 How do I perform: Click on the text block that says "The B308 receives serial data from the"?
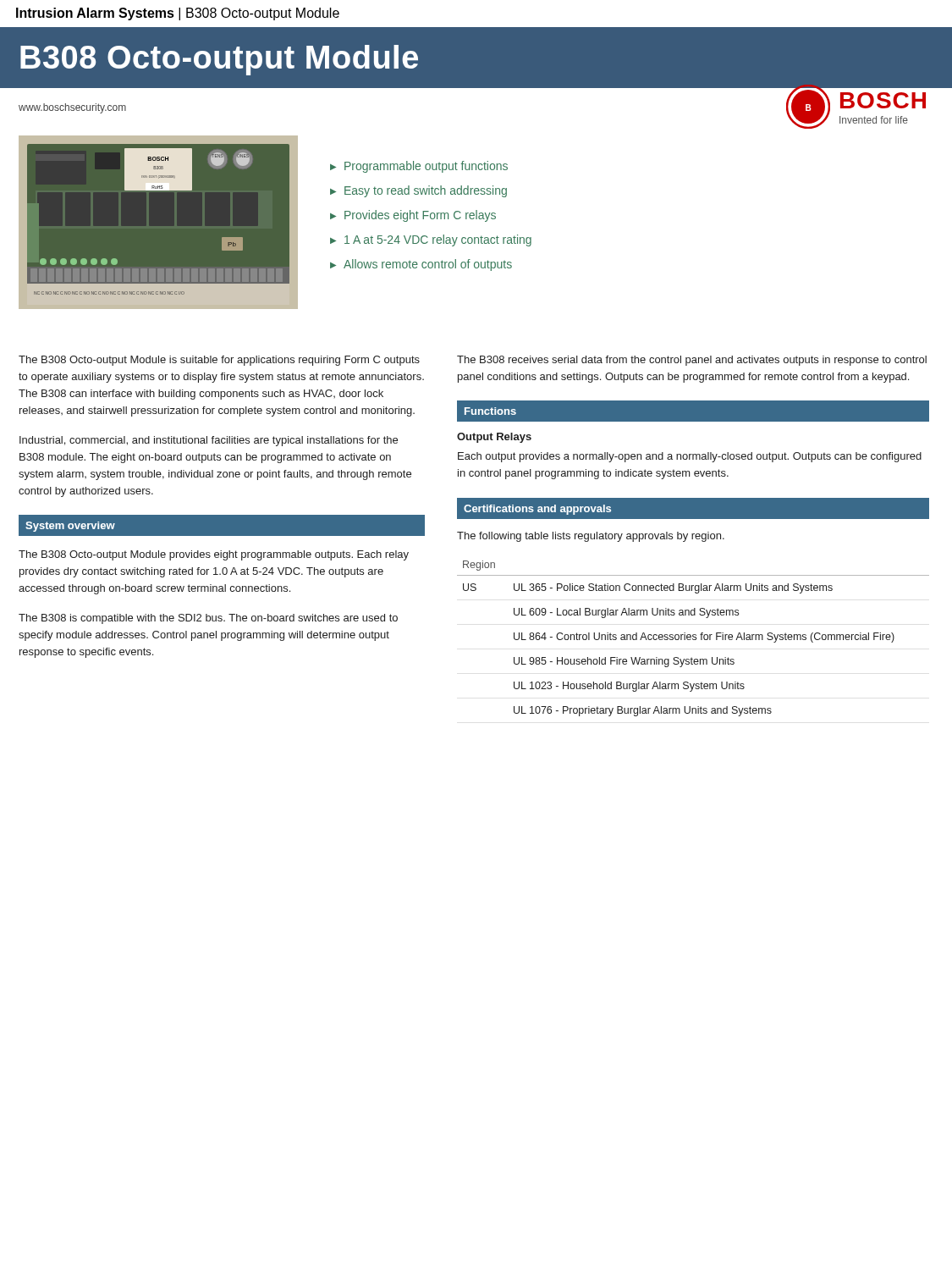tap(692, 368)
